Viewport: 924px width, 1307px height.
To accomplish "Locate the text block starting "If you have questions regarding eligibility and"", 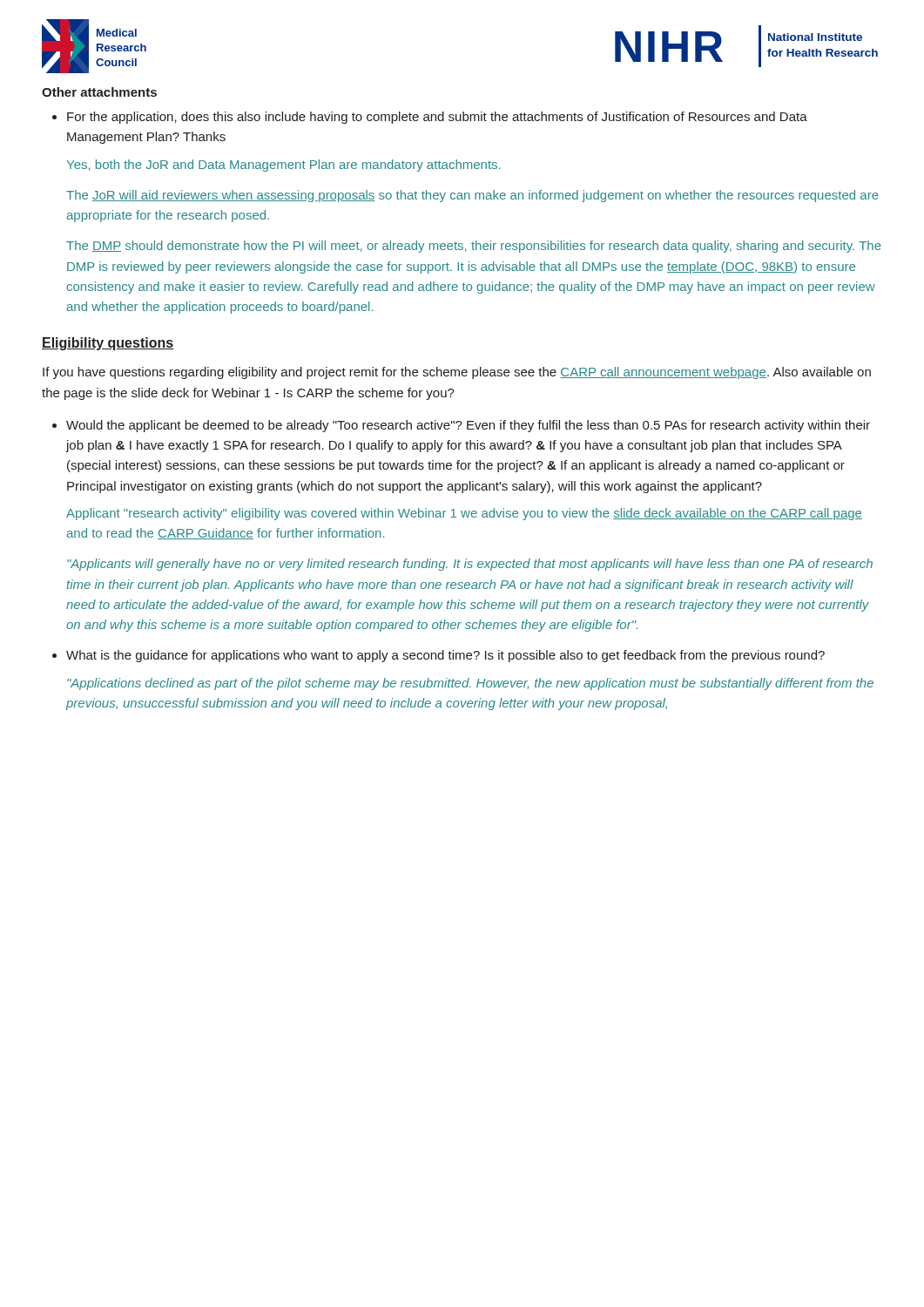I will [x=457, y=382].
